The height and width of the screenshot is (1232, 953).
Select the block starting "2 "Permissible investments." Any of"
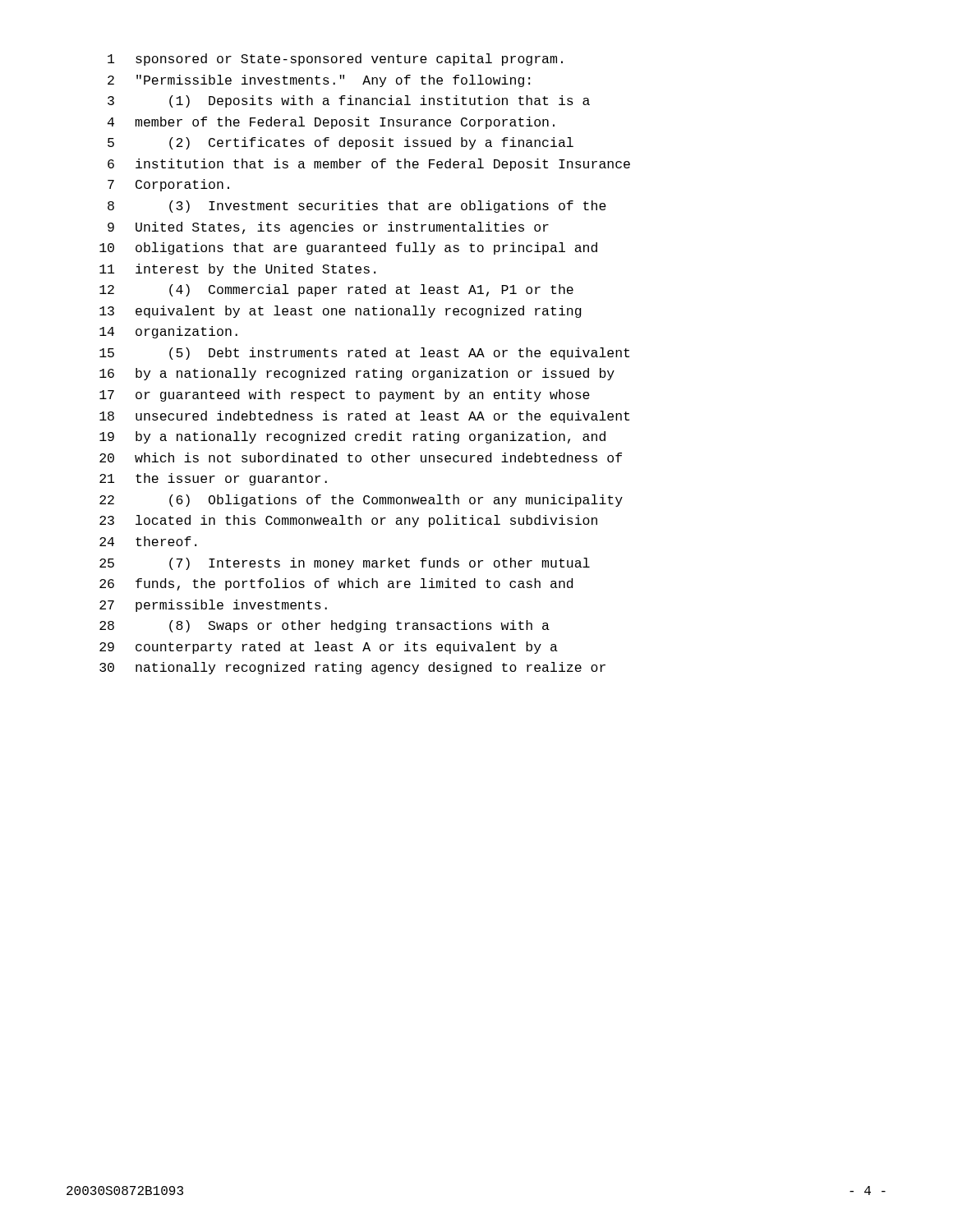coord(476,81)
